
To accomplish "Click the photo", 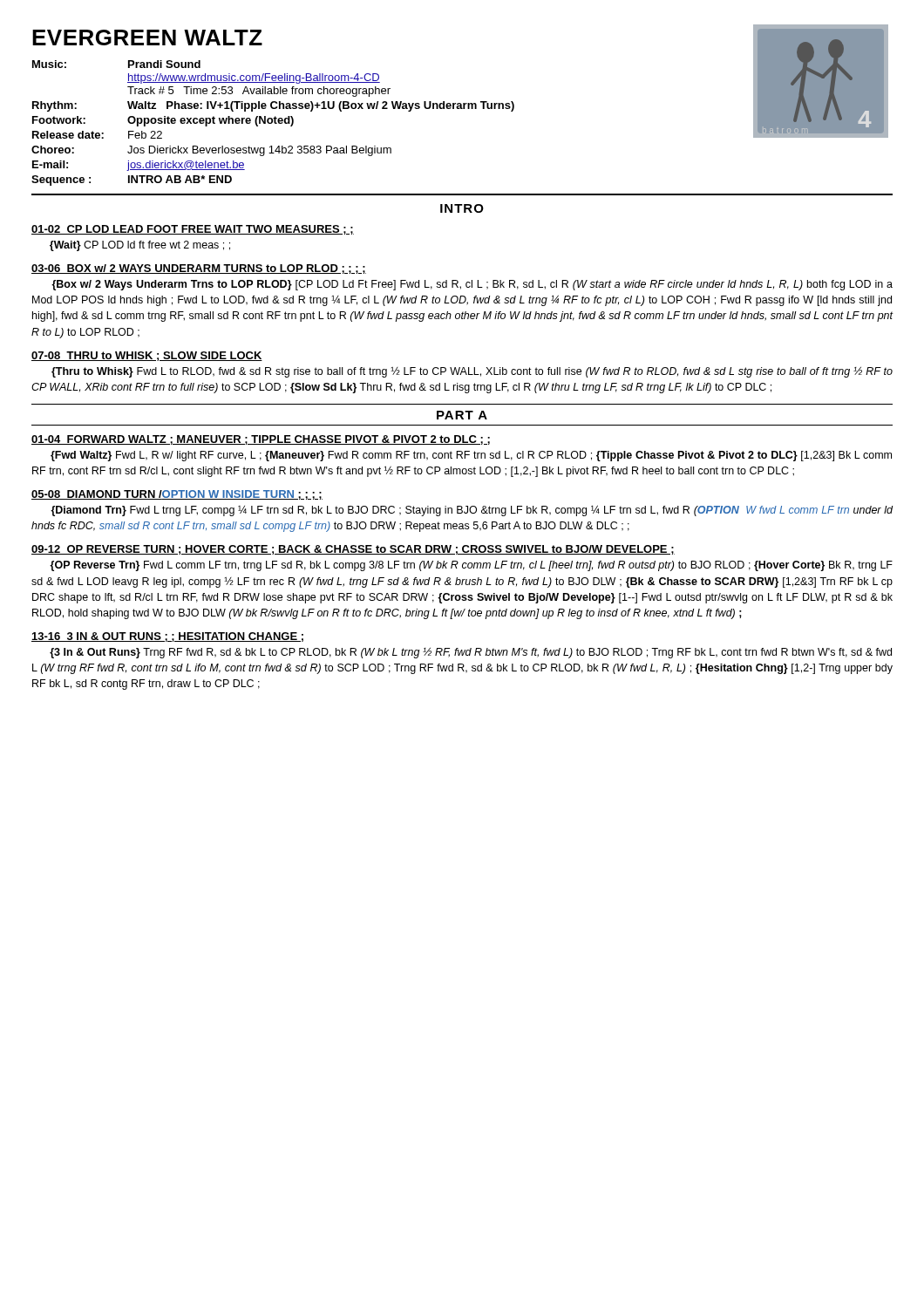I will 823,81.
